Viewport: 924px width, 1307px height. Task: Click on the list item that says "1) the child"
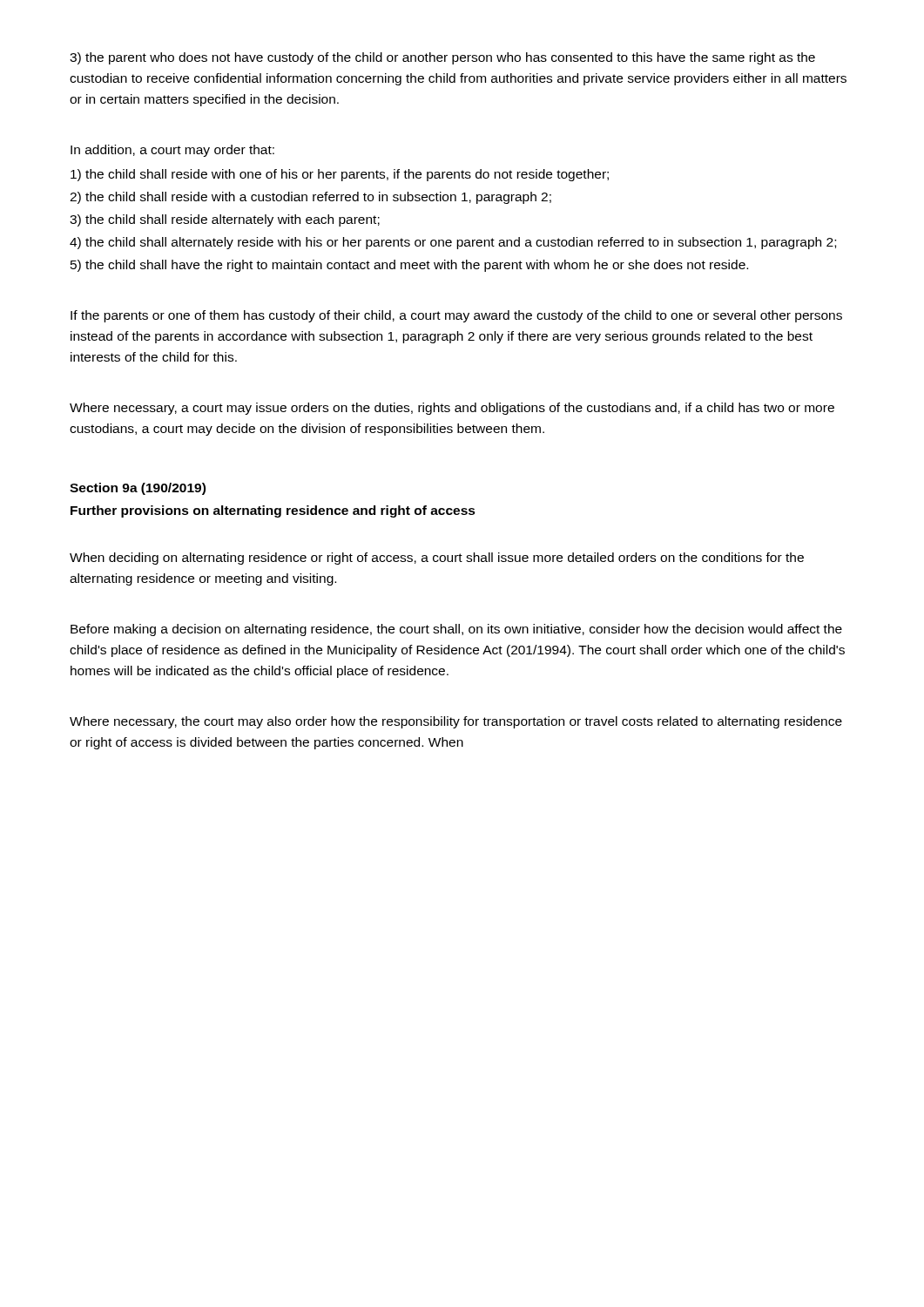340,174
